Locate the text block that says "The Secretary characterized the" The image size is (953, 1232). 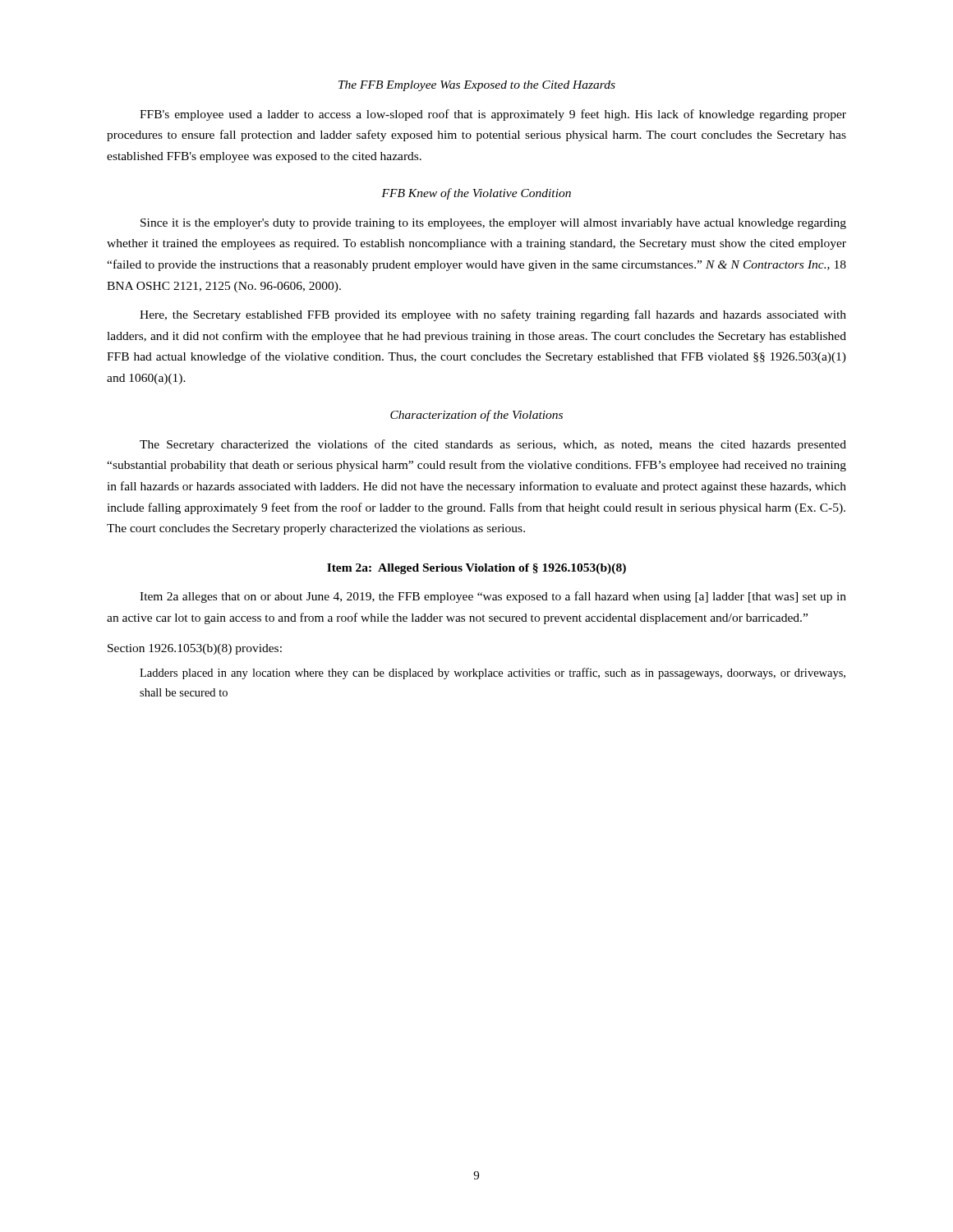pos(476,486)
